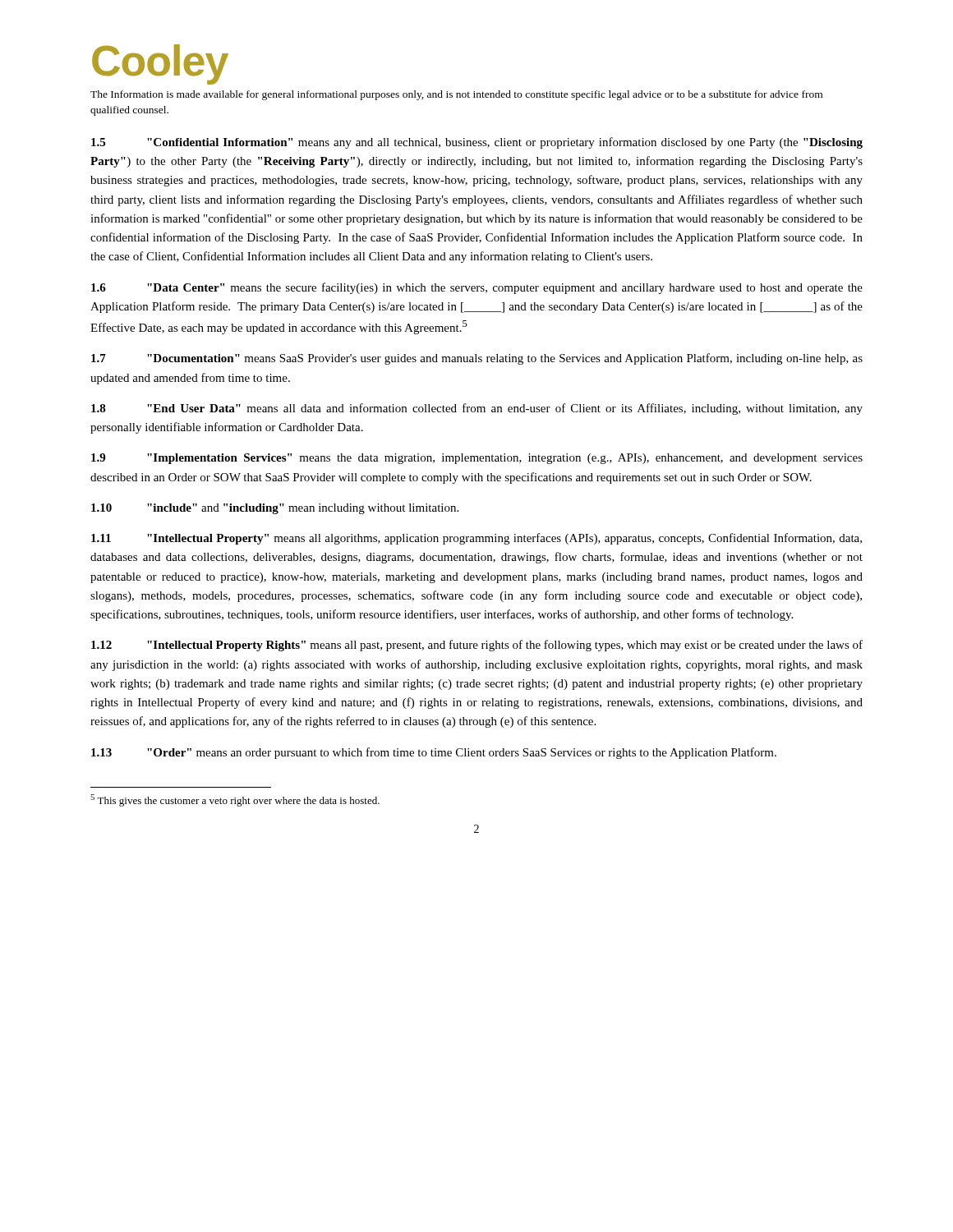
Task: Navigate to the element starting "8"End User Data" means all data and"
Action: 476,416
